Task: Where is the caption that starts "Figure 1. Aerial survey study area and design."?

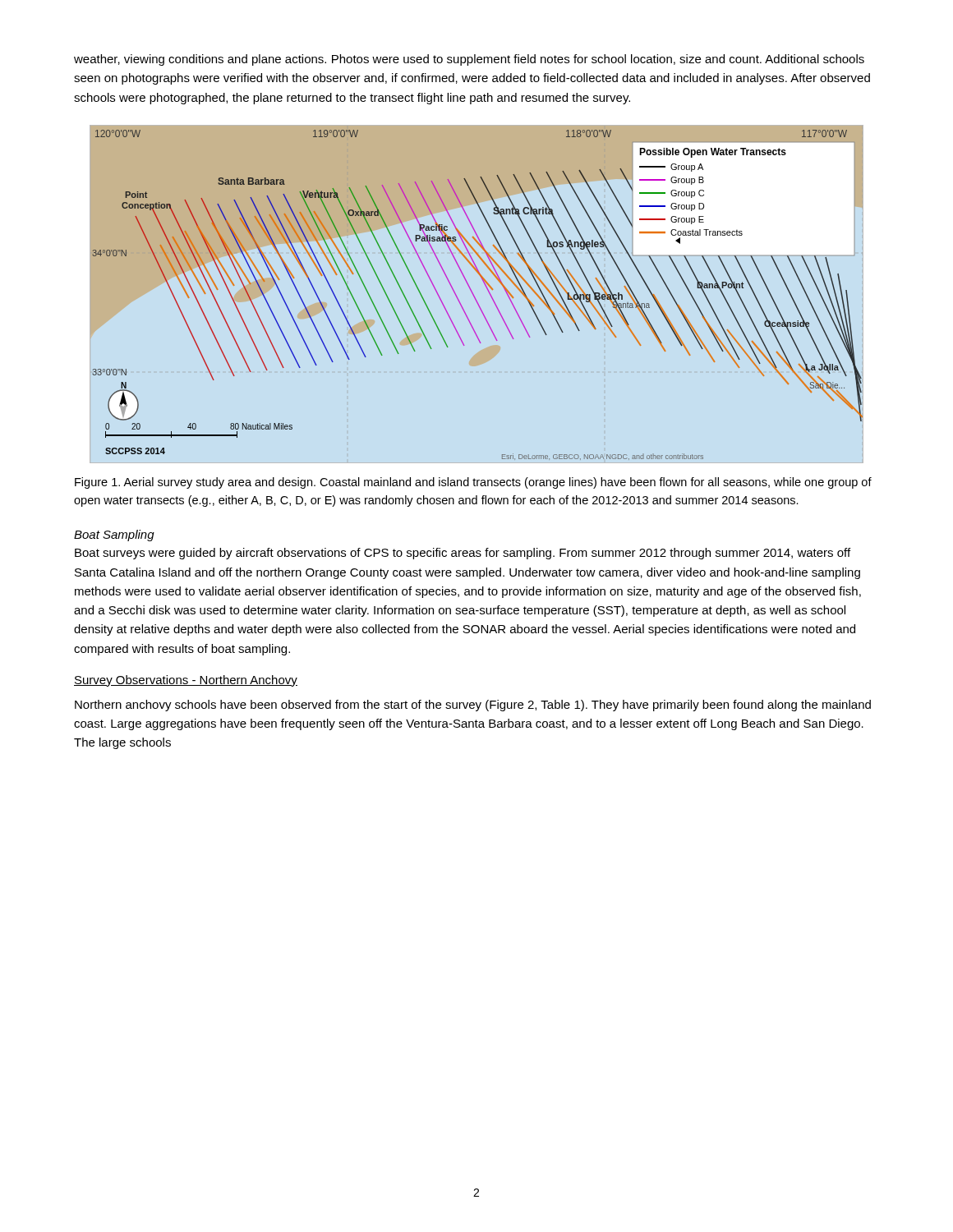Action: tap(473, 491)
